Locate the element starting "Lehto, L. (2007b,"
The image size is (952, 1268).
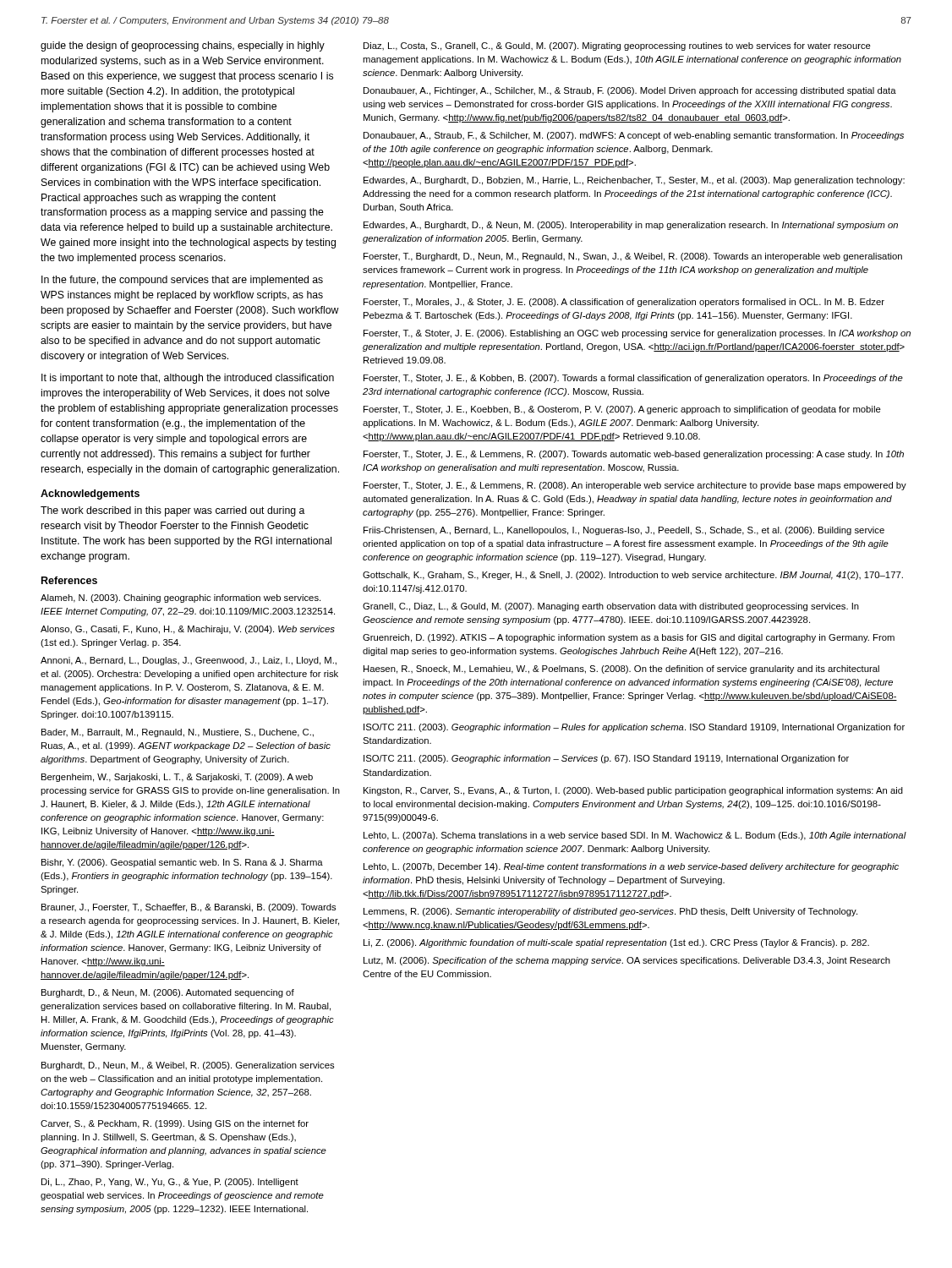(x=631, y=880)
